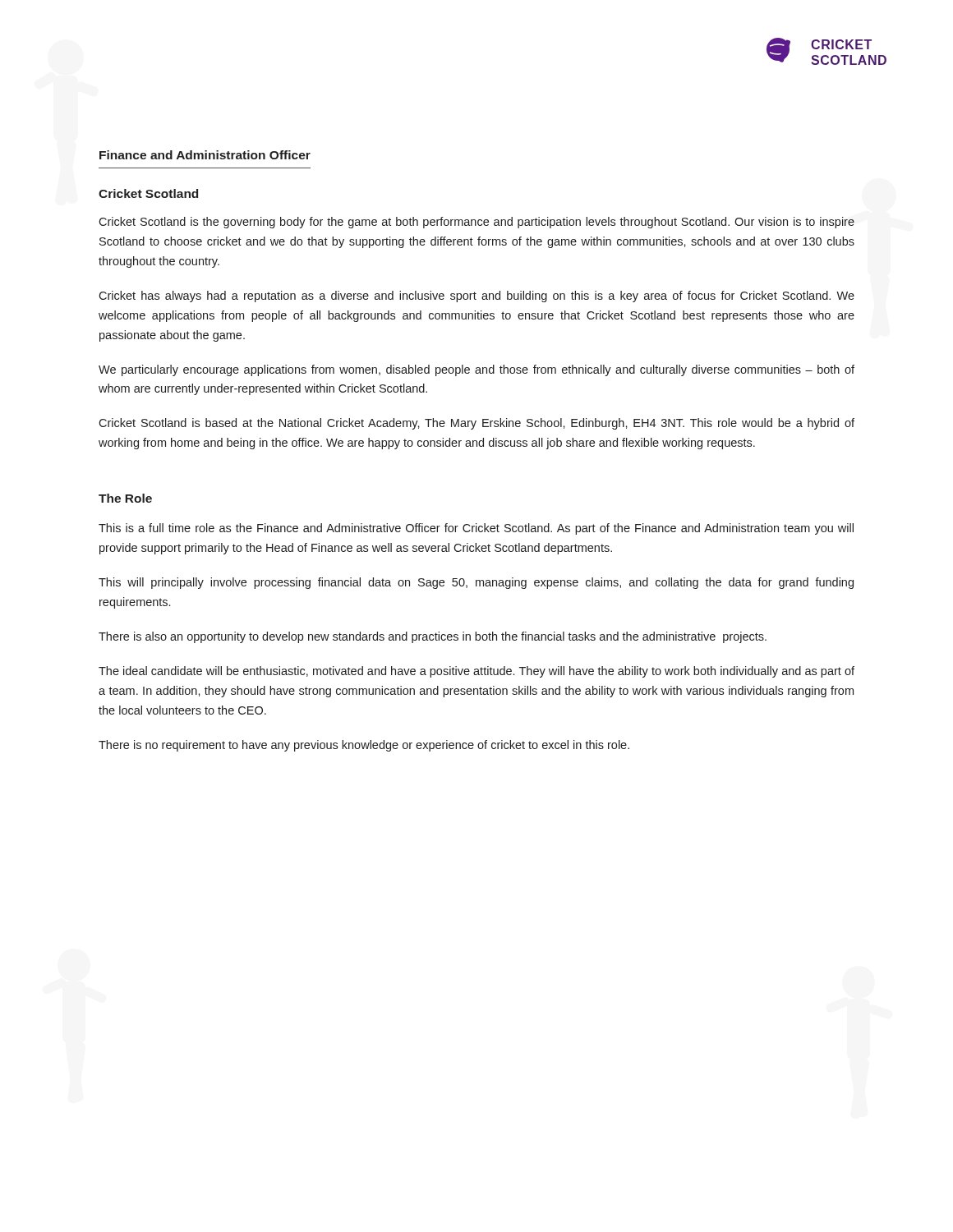The height and width of the screenshot is (1232, 953).
Task: Find the element starting "The Role"
Action: click(x=125, y=499)
